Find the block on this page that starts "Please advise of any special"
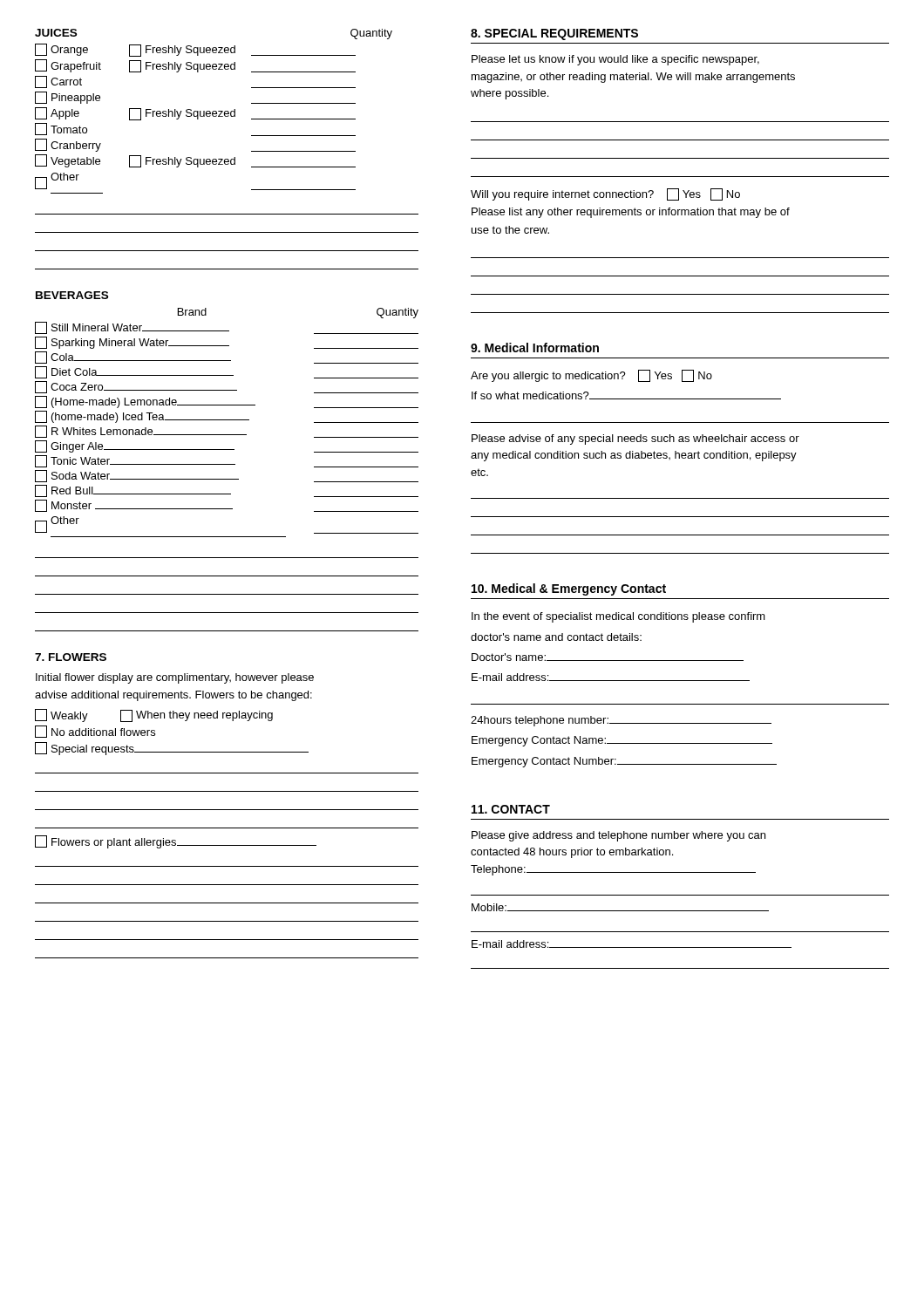 click(635, 455)
